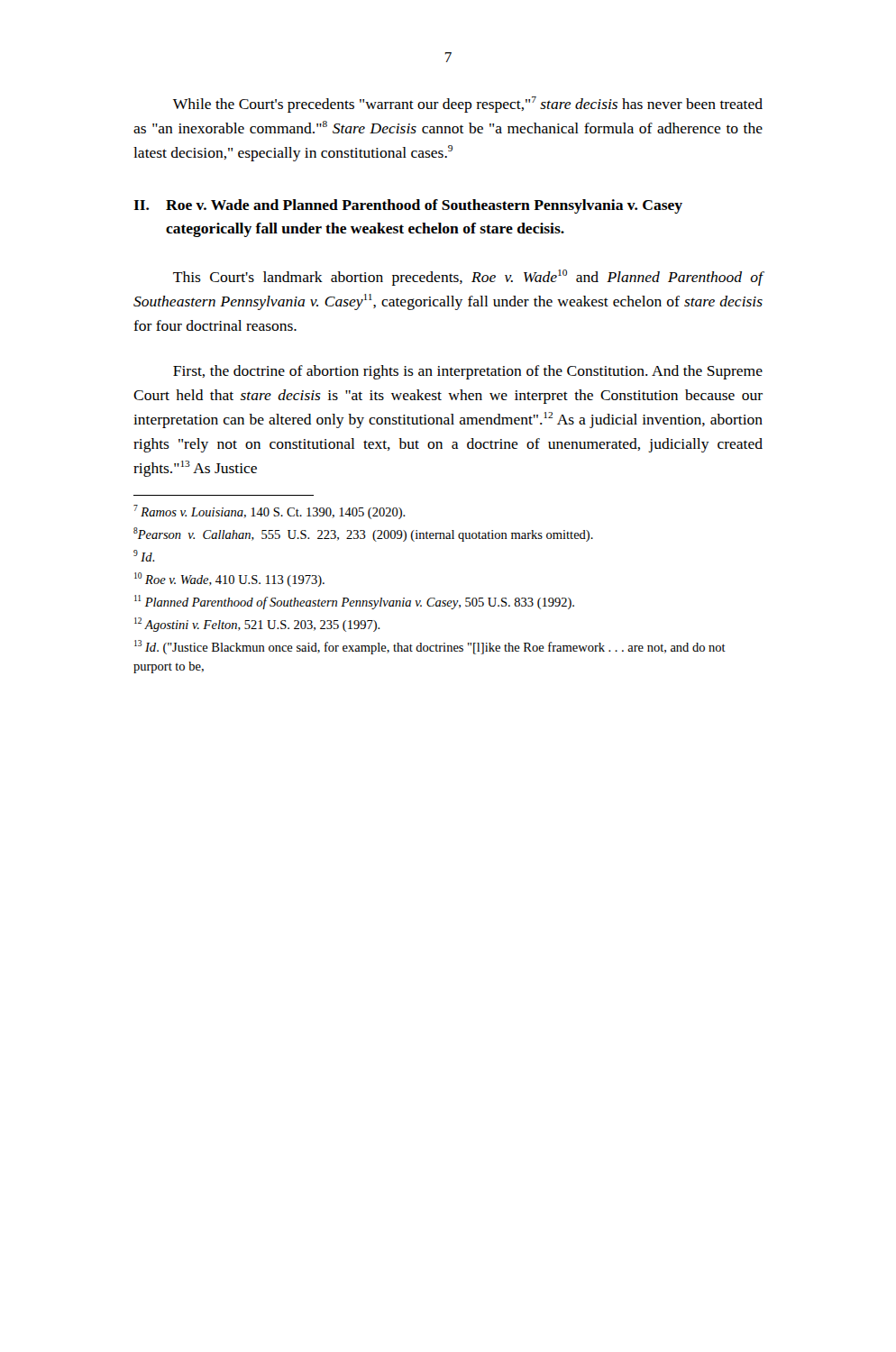This screenshot has width=896, height=1352.
Task: Click on the footnote with the text "13 Id. ("Justice Blackmun once"
Action: 429,656
